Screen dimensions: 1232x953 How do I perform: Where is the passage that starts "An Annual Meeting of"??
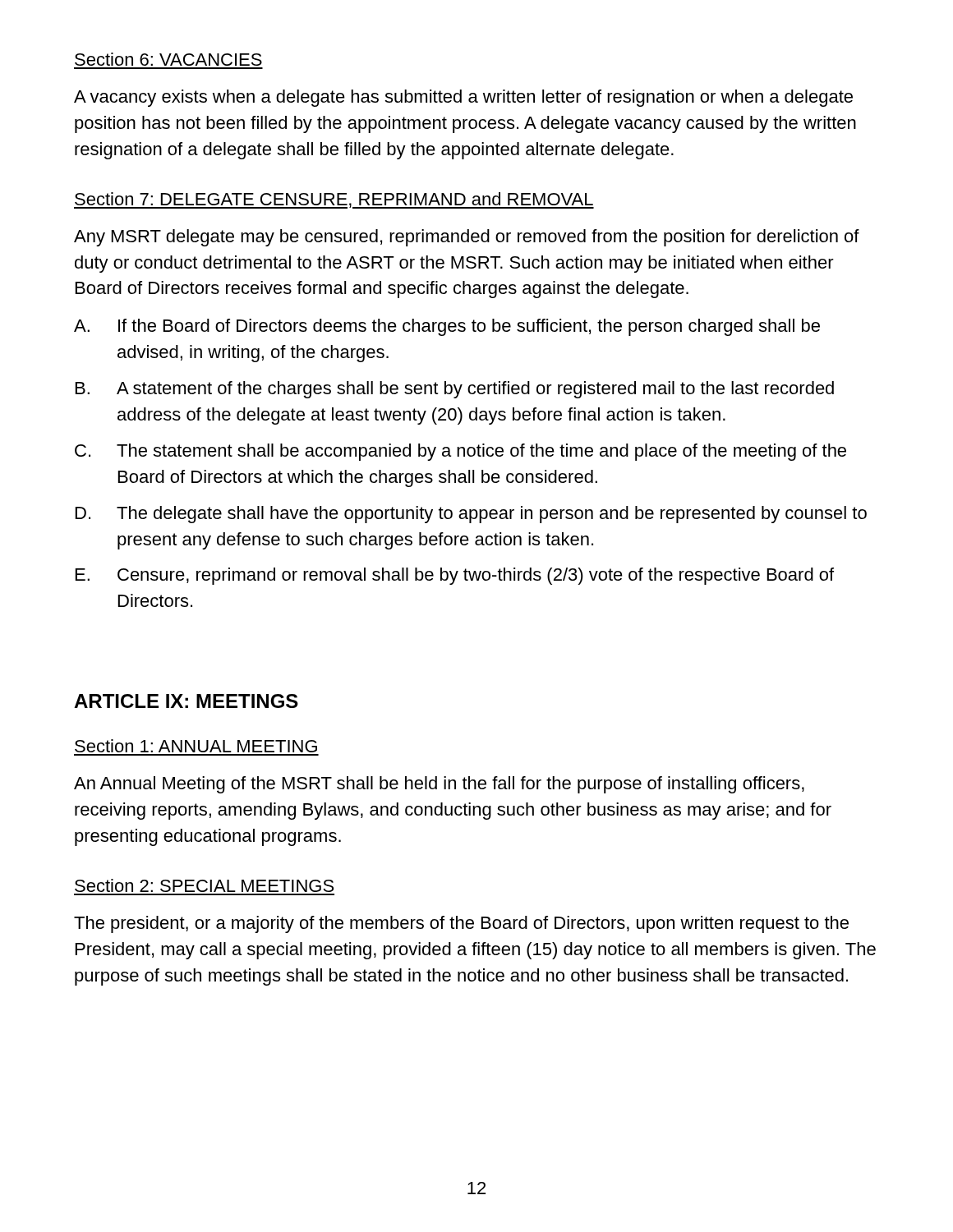[453, 810]
